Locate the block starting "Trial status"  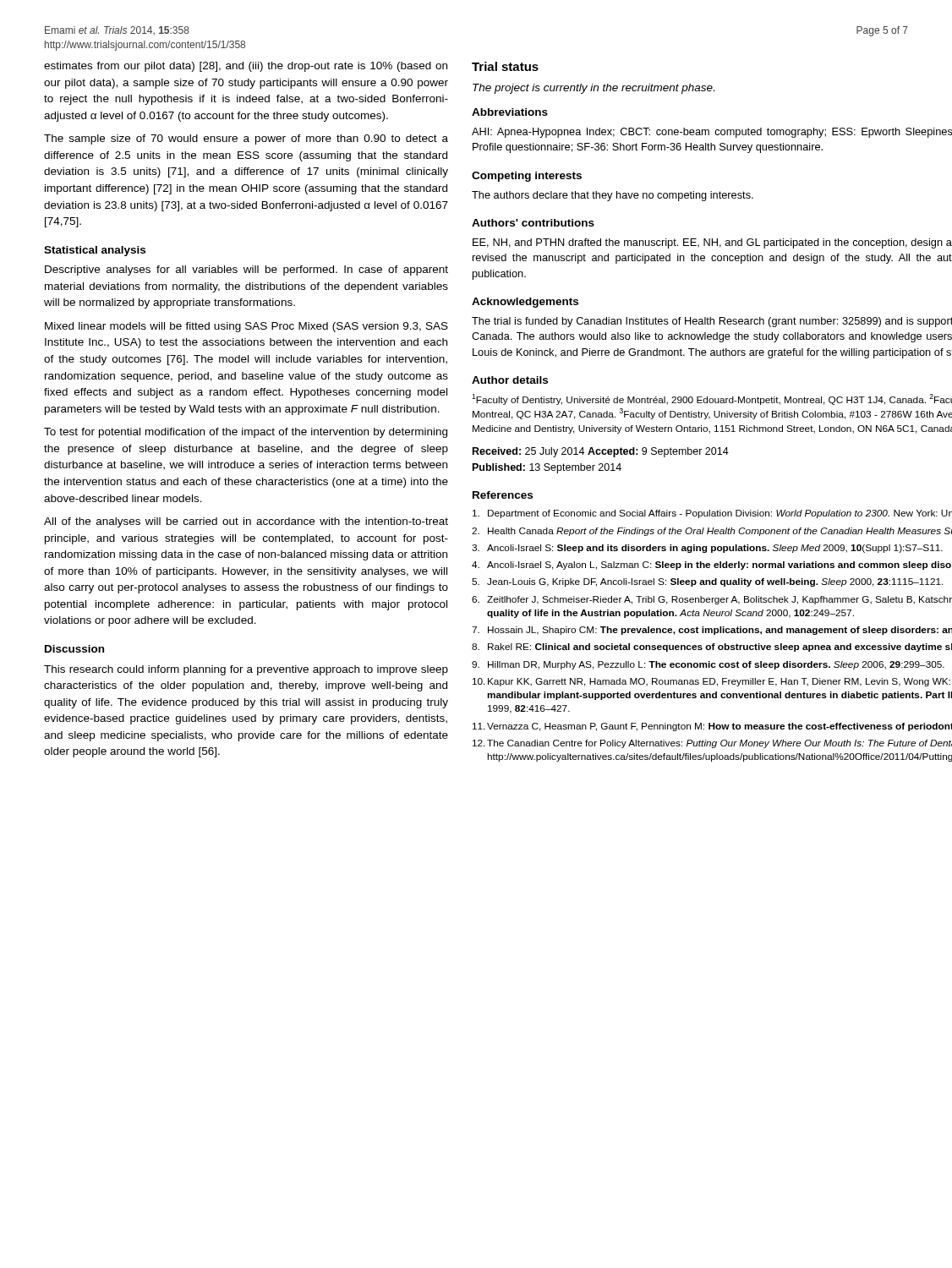tap(505, 66)
